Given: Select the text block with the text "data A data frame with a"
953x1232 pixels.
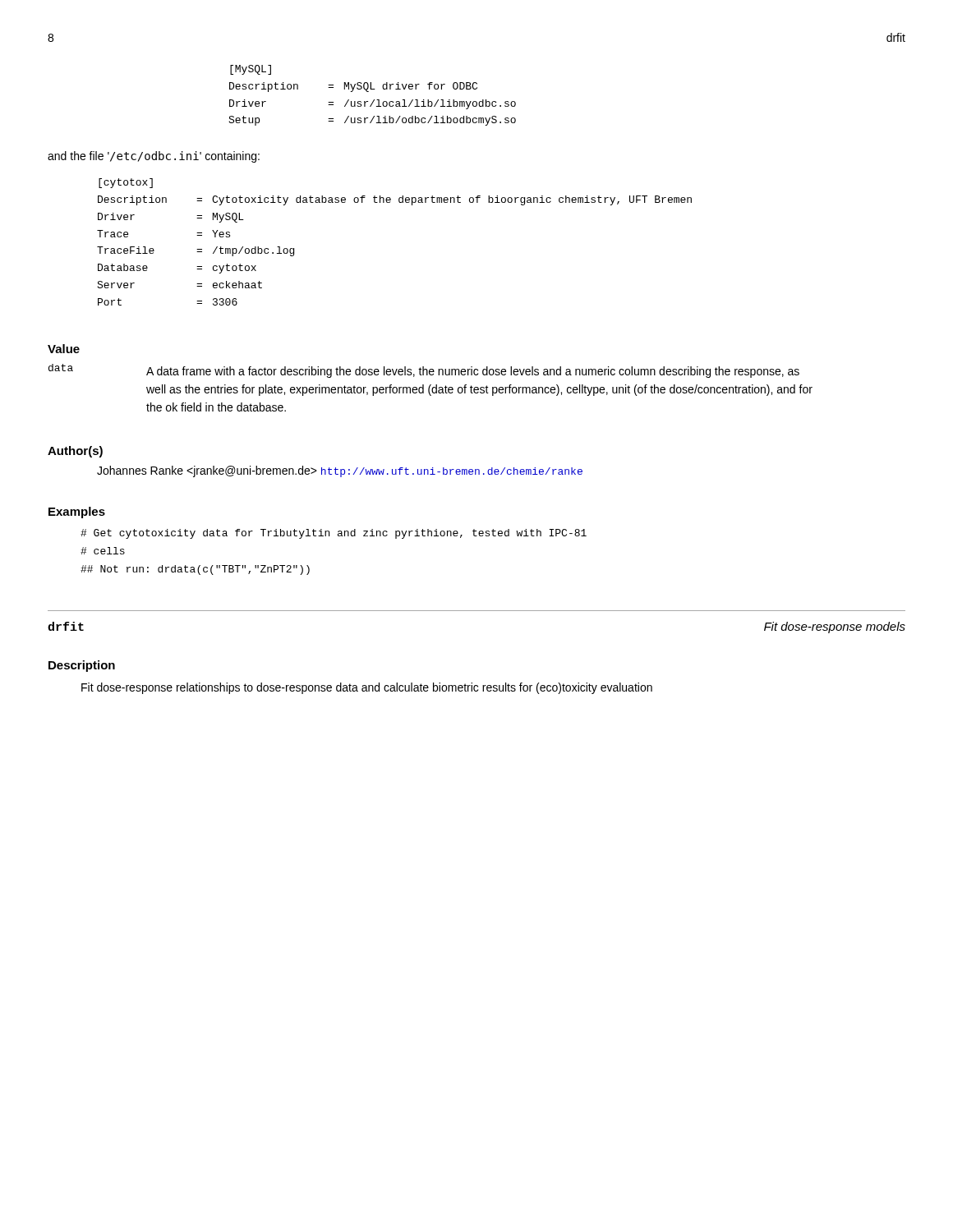Looking at the screenshot, I should tap(476, 389).
